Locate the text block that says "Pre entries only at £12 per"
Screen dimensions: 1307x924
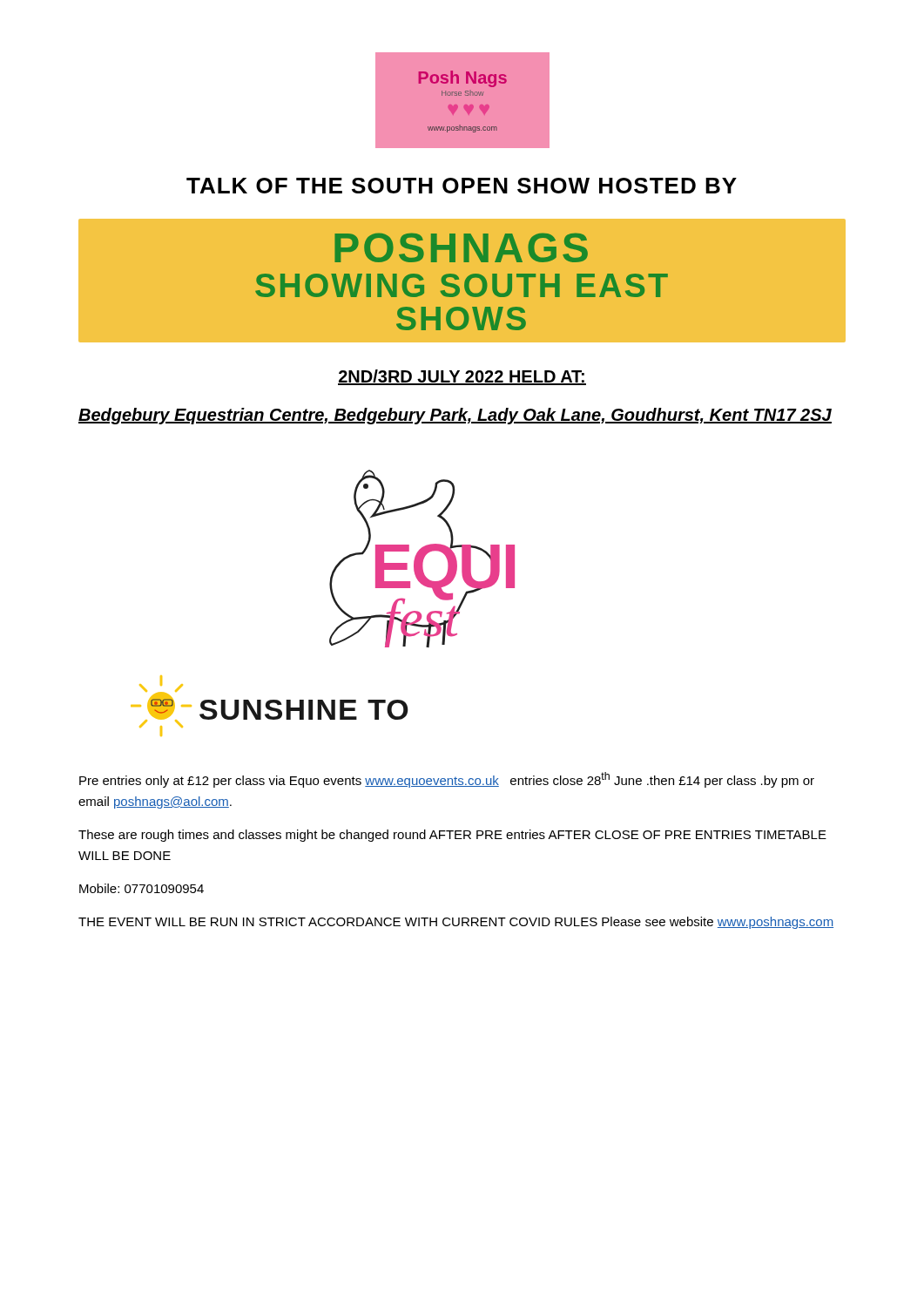point(446,789)
